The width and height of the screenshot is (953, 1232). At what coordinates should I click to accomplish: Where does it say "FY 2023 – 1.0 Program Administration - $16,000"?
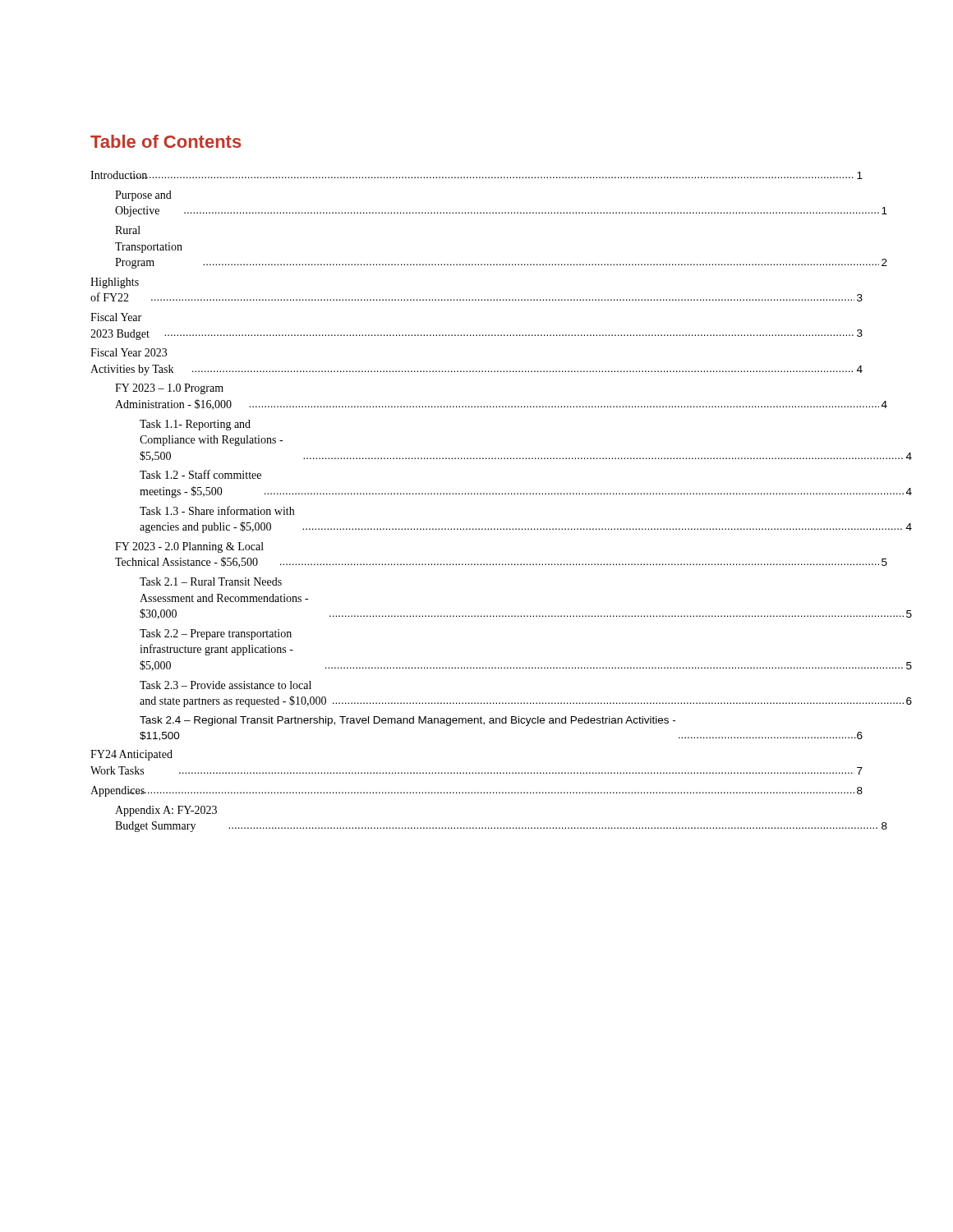[476, 397]
